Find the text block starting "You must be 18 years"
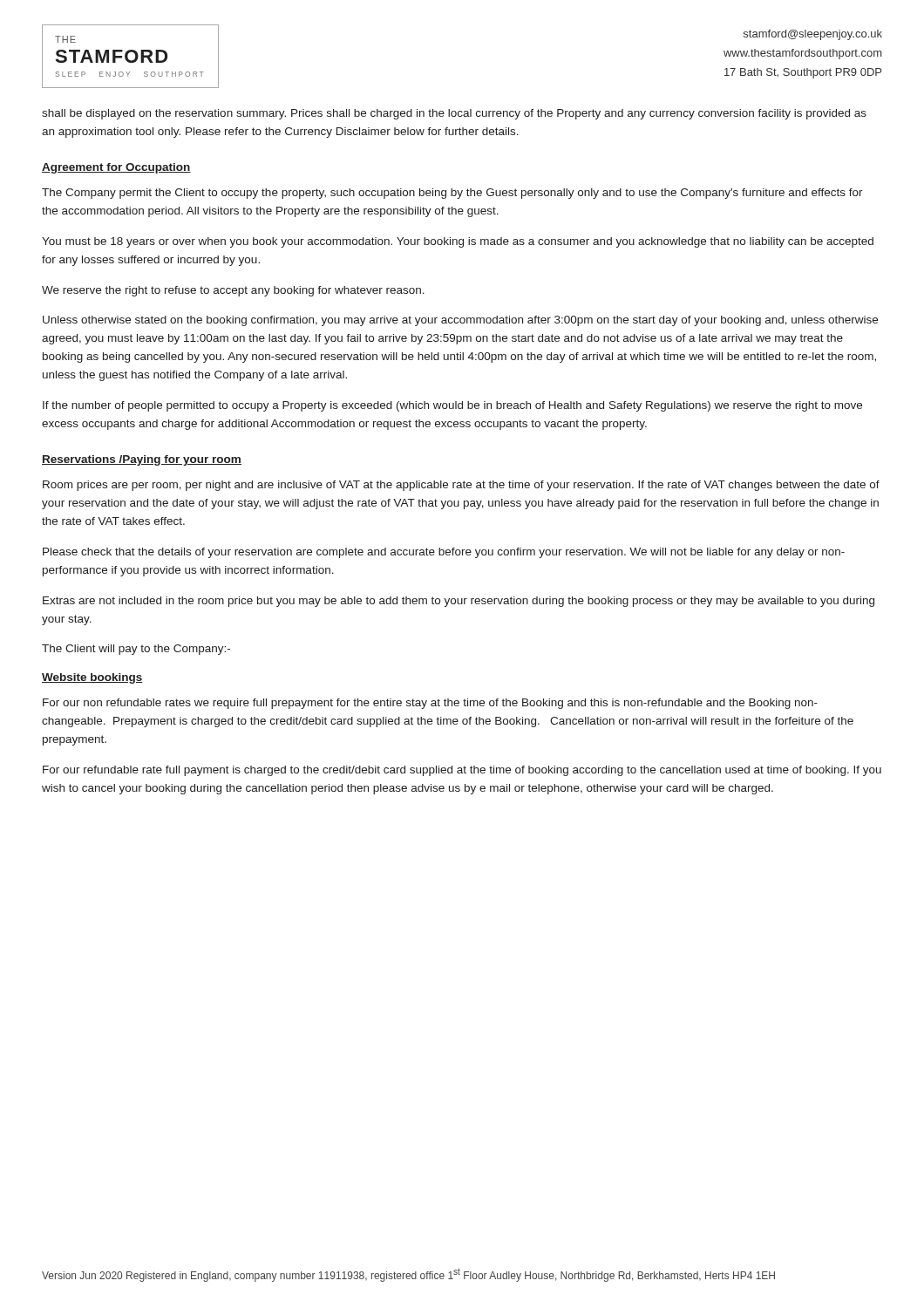This screenshot has width=924, height=1308. click(x=458, y=250)
